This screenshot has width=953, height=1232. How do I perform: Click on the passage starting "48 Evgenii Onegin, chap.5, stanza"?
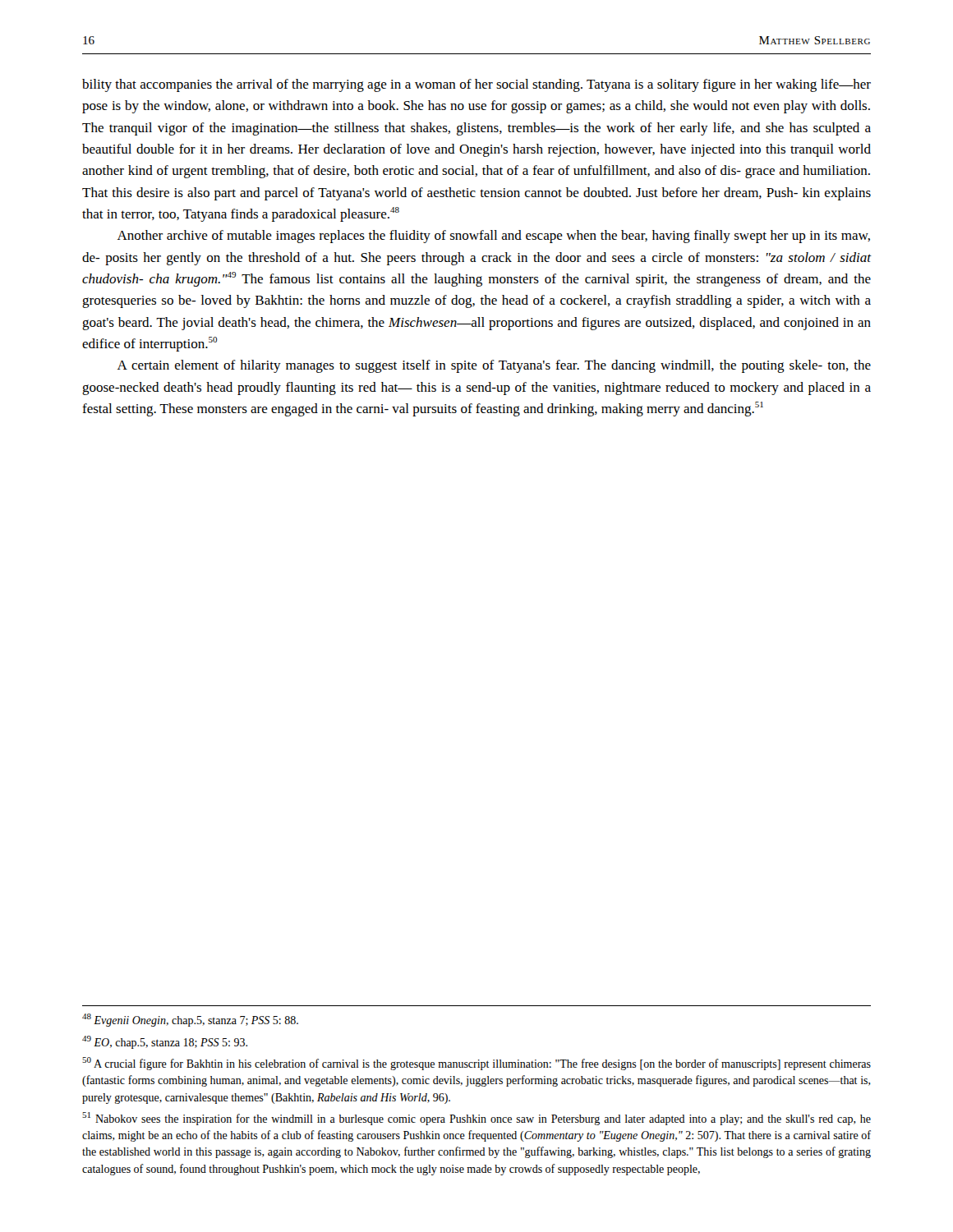[191, 1020]
